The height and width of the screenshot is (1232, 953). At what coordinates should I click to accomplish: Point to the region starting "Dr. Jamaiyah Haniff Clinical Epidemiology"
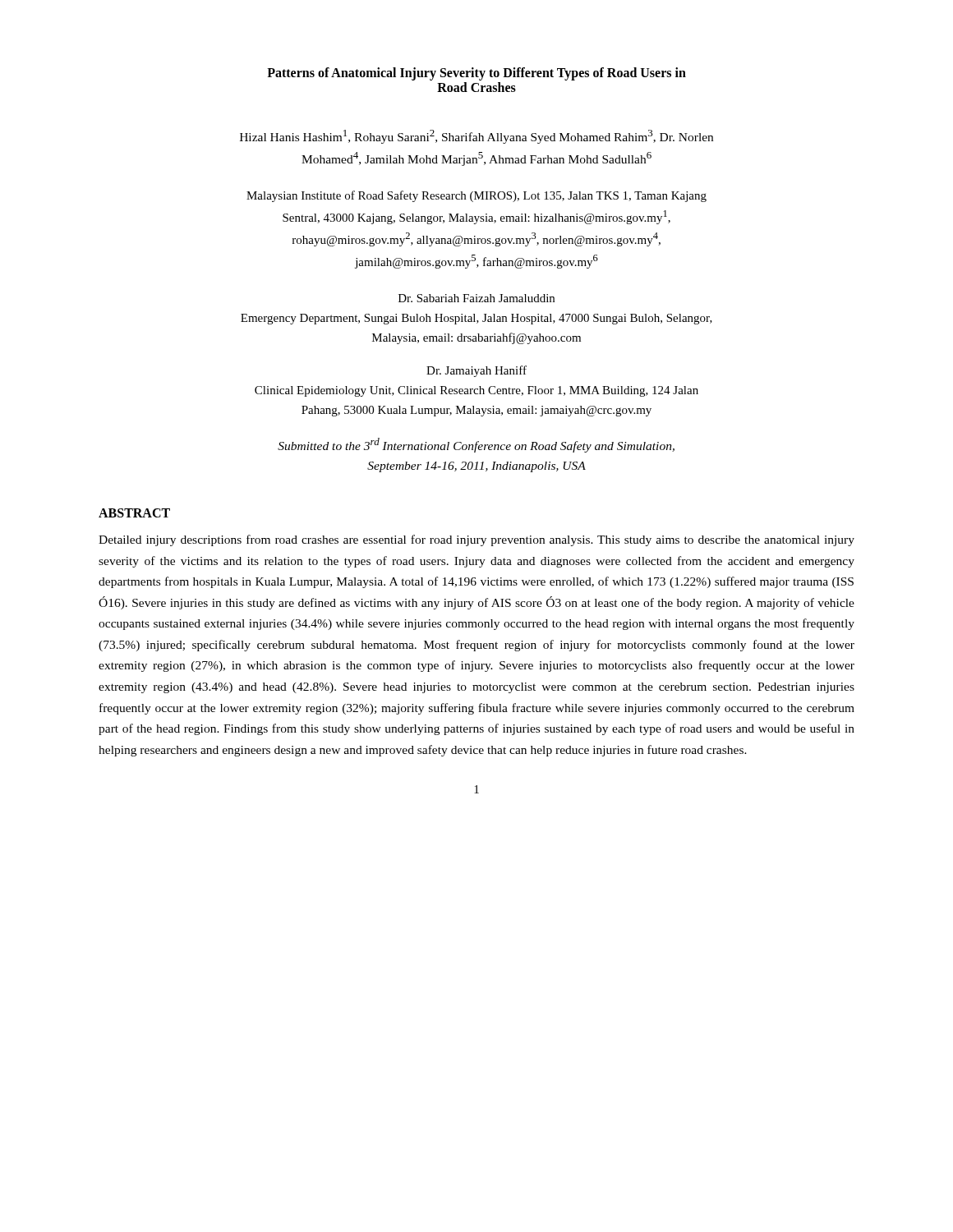(476, 390)
